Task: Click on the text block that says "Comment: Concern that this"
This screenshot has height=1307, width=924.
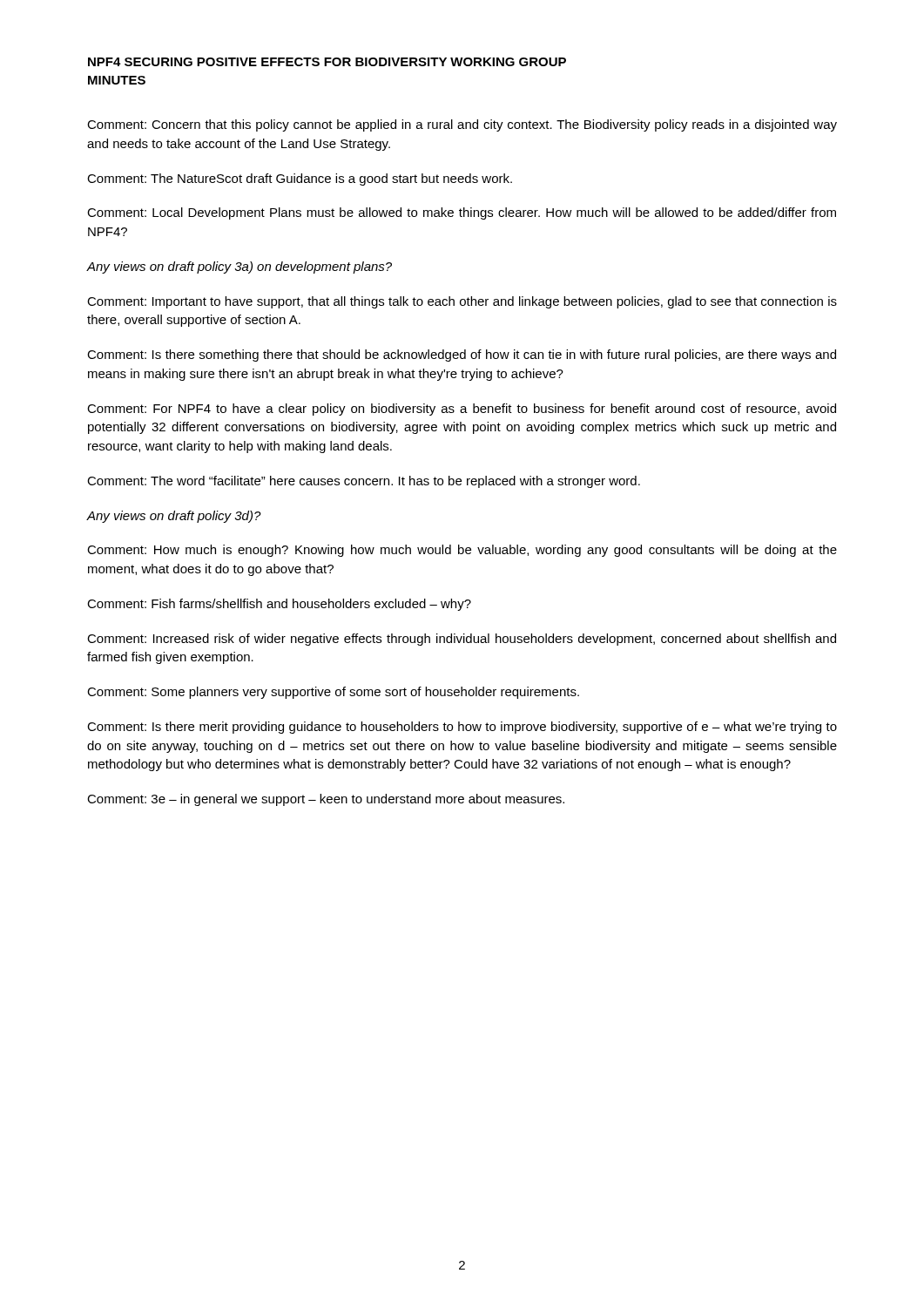Action: [x=462, y=134]
